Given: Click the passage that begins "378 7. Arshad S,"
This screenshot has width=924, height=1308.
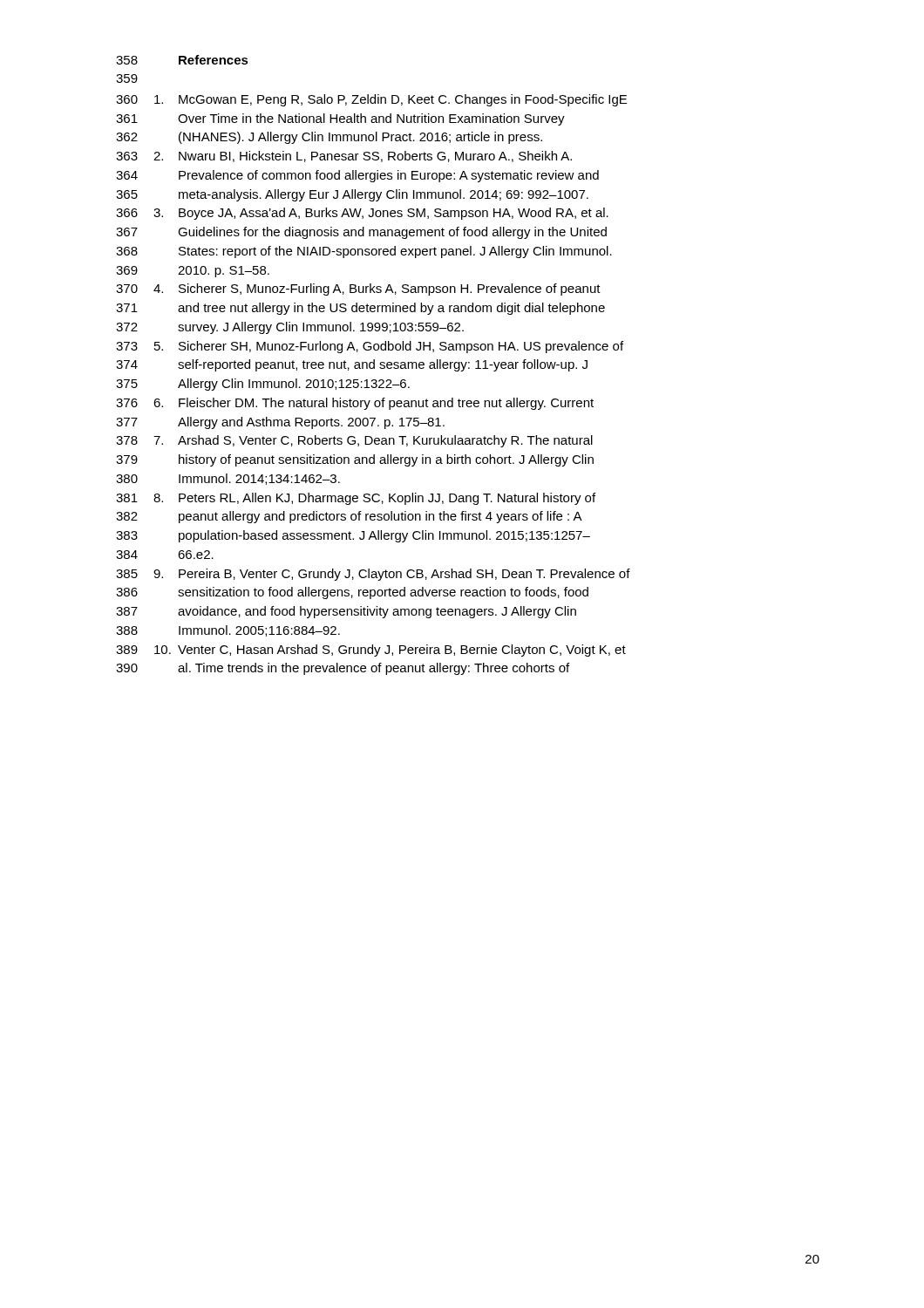Looking at the screenshot, I should [462, 459].
